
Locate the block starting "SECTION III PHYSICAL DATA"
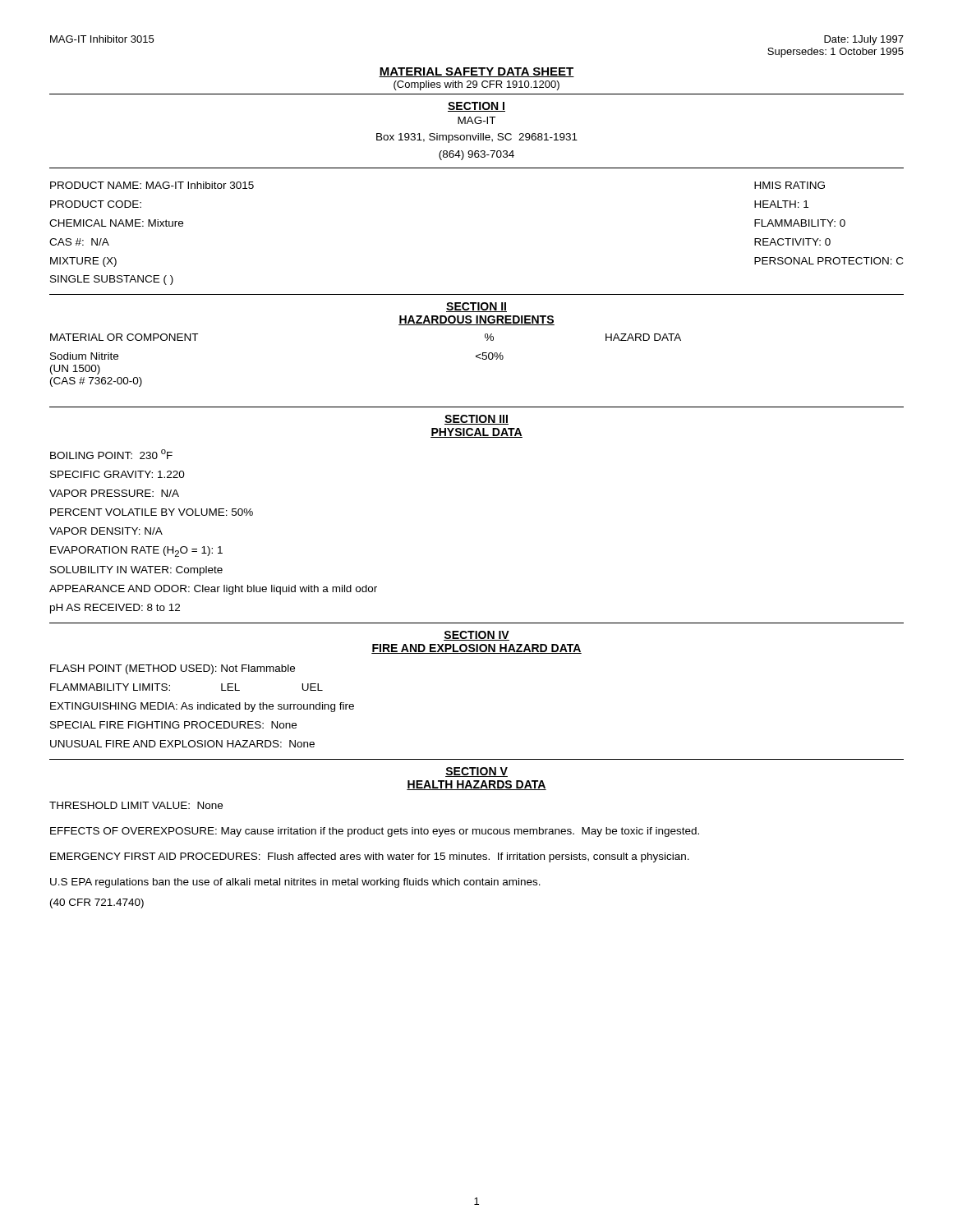click(x=476, y=426)
